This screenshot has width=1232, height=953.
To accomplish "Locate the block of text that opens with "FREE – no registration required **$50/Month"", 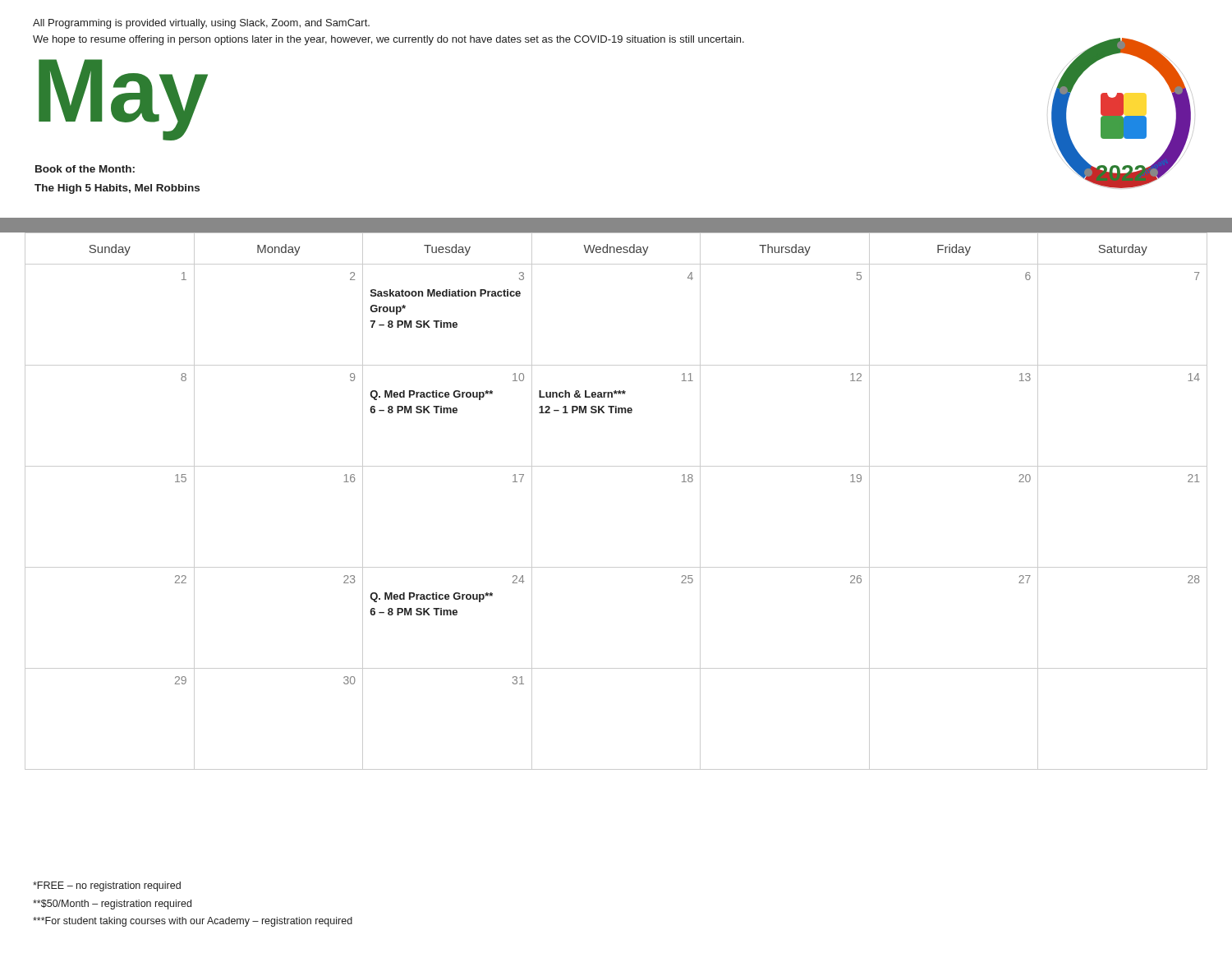I will [x=193, y=903].
